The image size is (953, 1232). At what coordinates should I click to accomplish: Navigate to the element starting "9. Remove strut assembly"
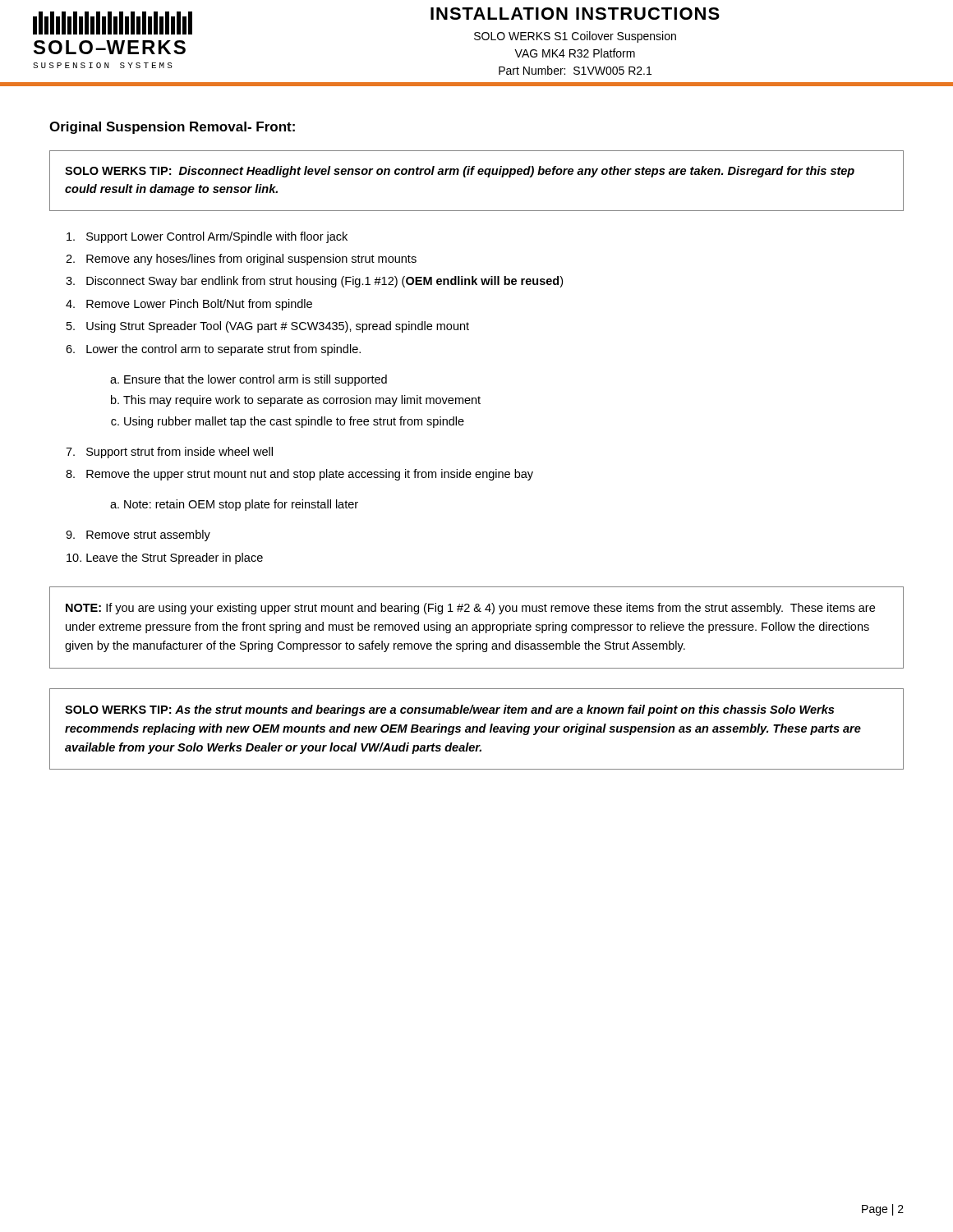tap(138, 535)
